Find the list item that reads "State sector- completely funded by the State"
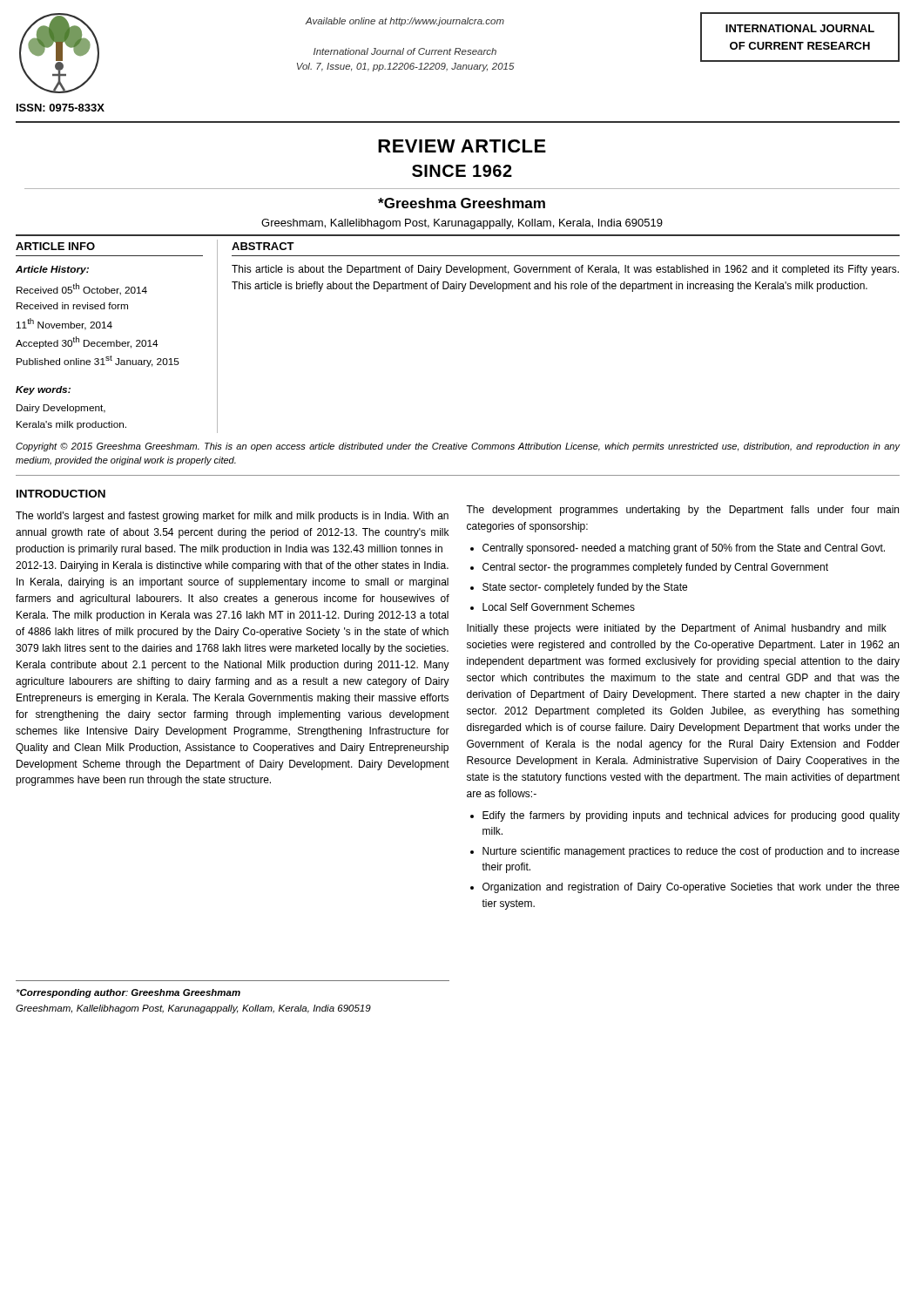924x1307 pixels. click(585, 587)
